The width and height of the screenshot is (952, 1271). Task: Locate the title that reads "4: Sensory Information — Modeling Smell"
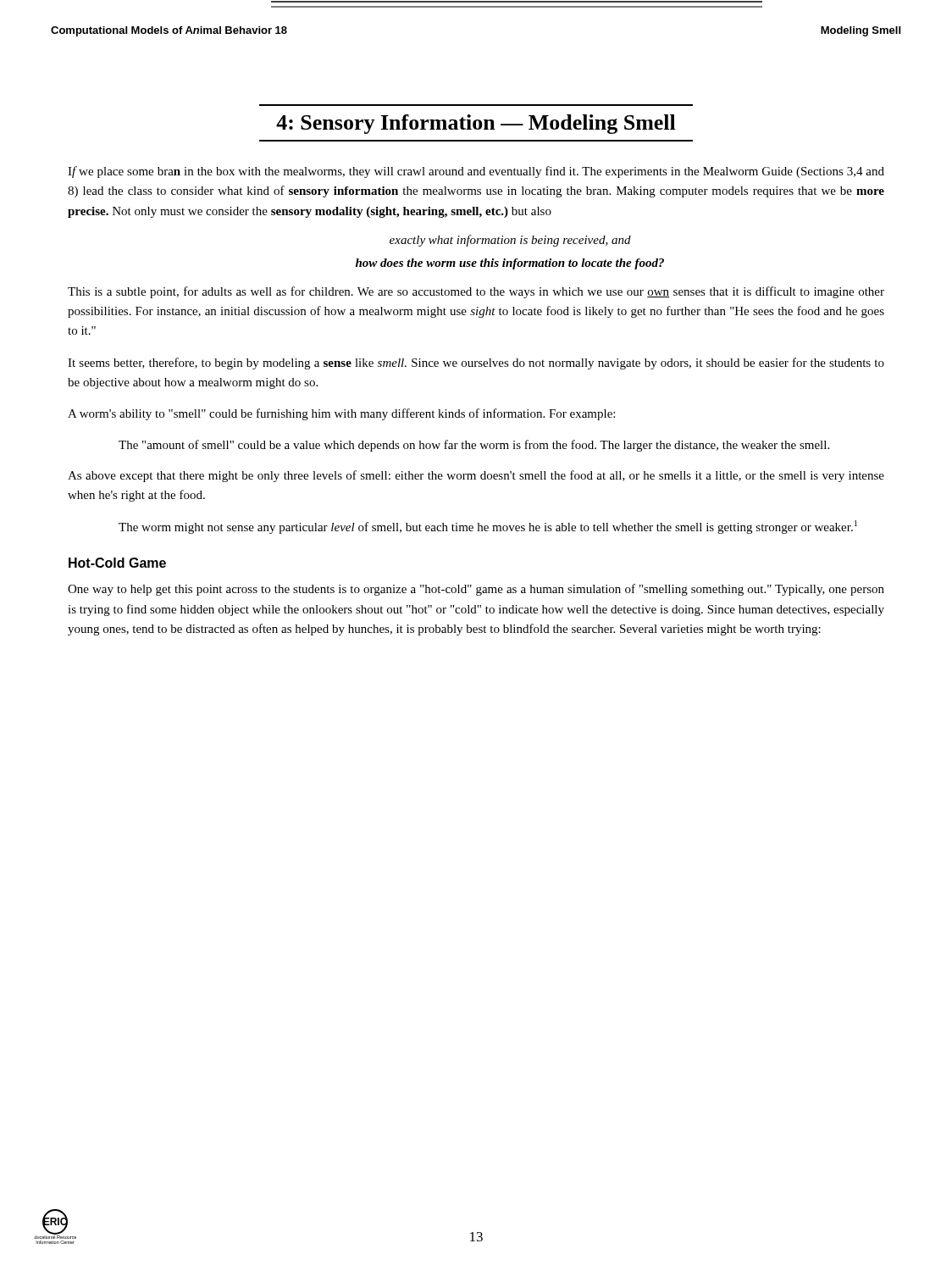pos(476,123)
